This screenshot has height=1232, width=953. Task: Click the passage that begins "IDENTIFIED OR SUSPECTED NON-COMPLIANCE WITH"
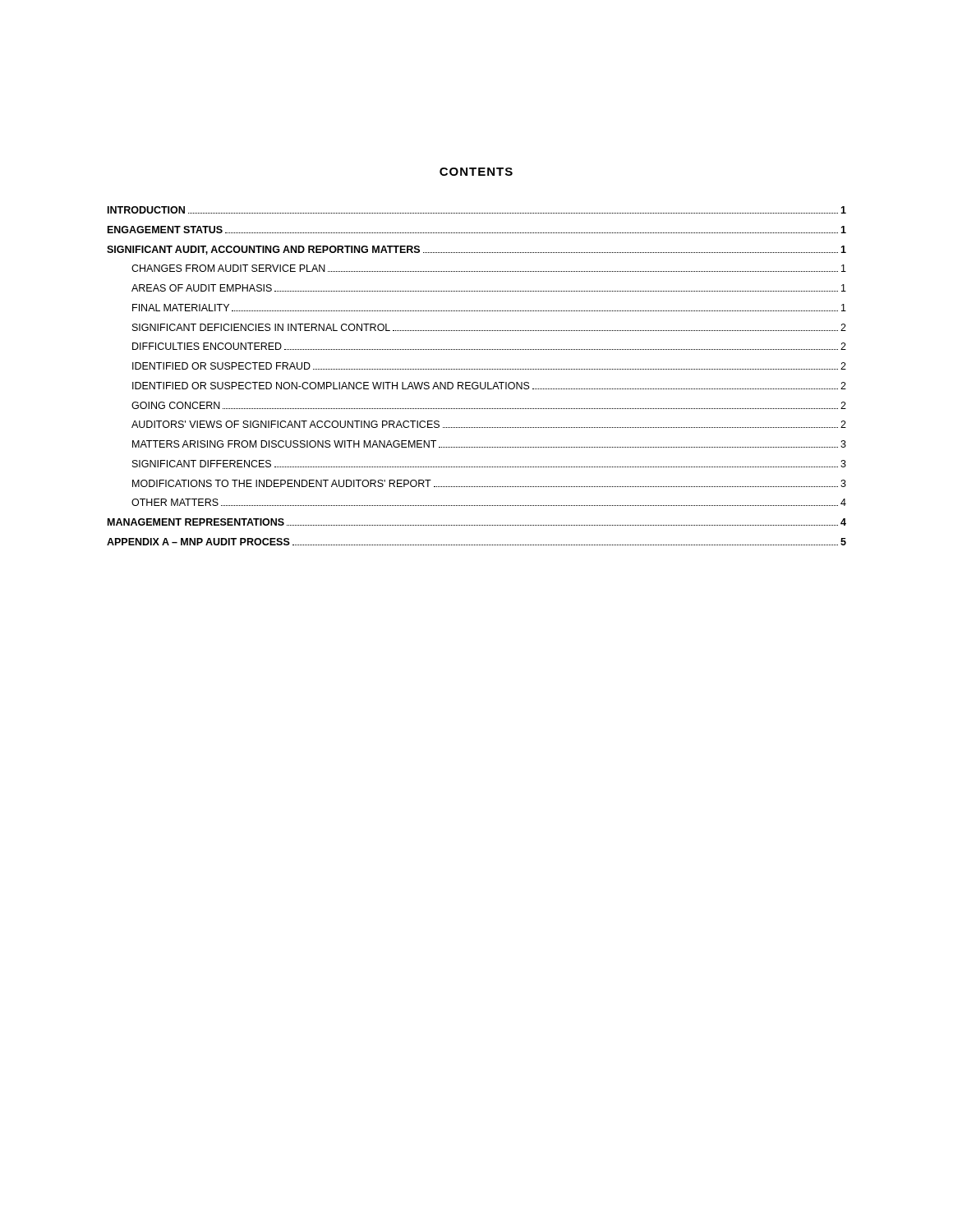[476, 387]
